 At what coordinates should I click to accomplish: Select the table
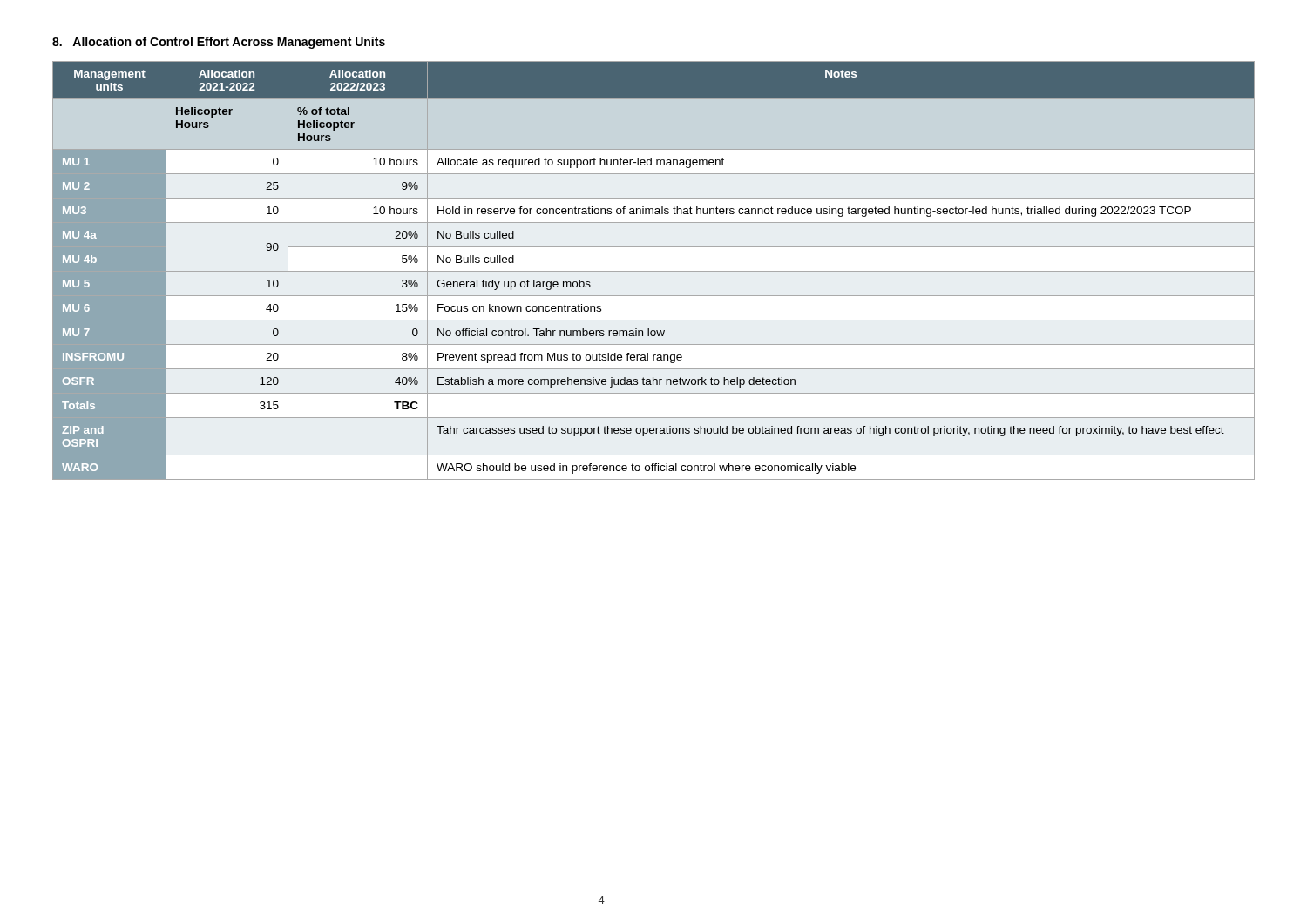[654, 270]
